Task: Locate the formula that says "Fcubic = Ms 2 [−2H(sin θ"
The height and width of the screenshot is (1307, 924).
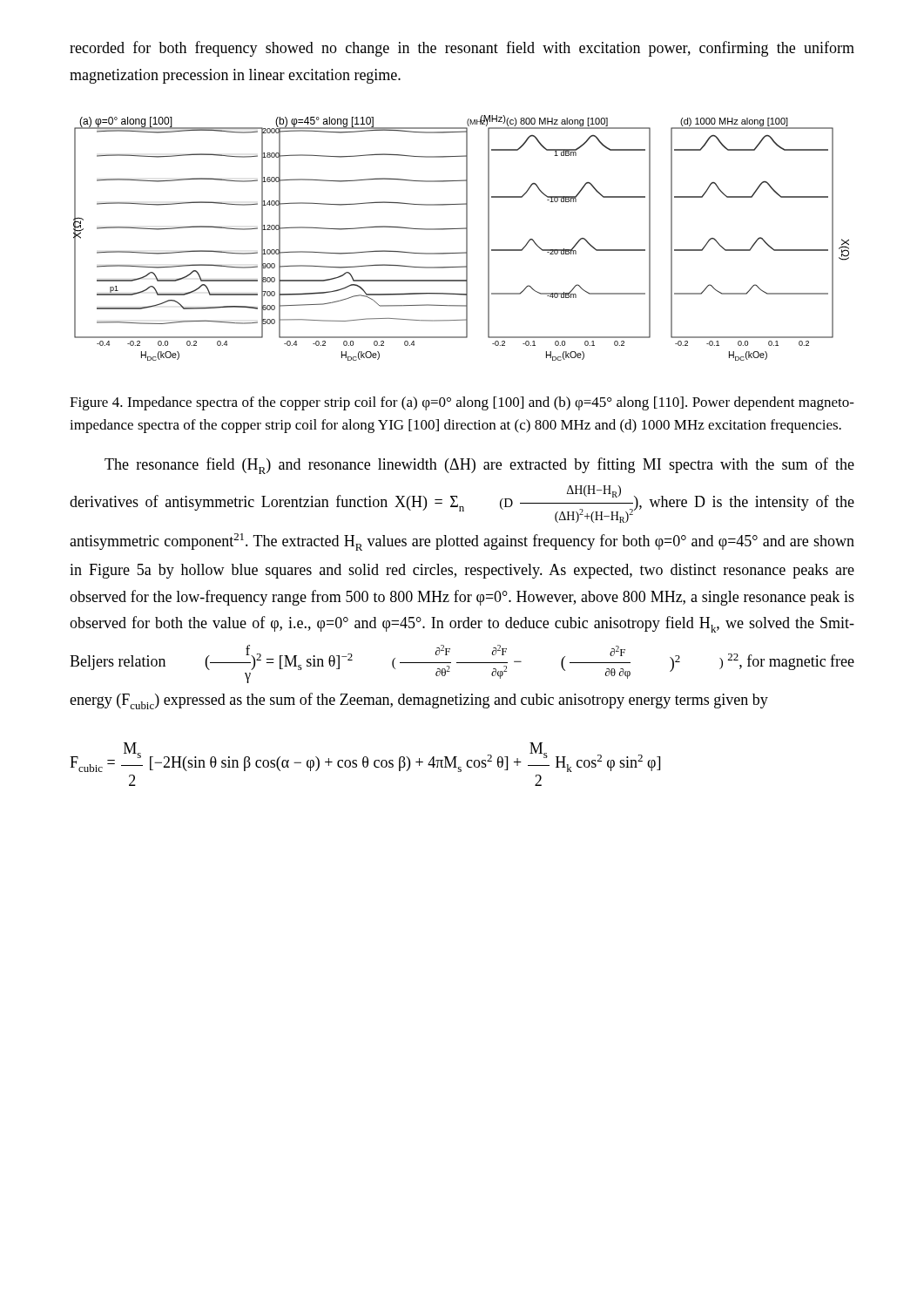Action: [366, 764]
